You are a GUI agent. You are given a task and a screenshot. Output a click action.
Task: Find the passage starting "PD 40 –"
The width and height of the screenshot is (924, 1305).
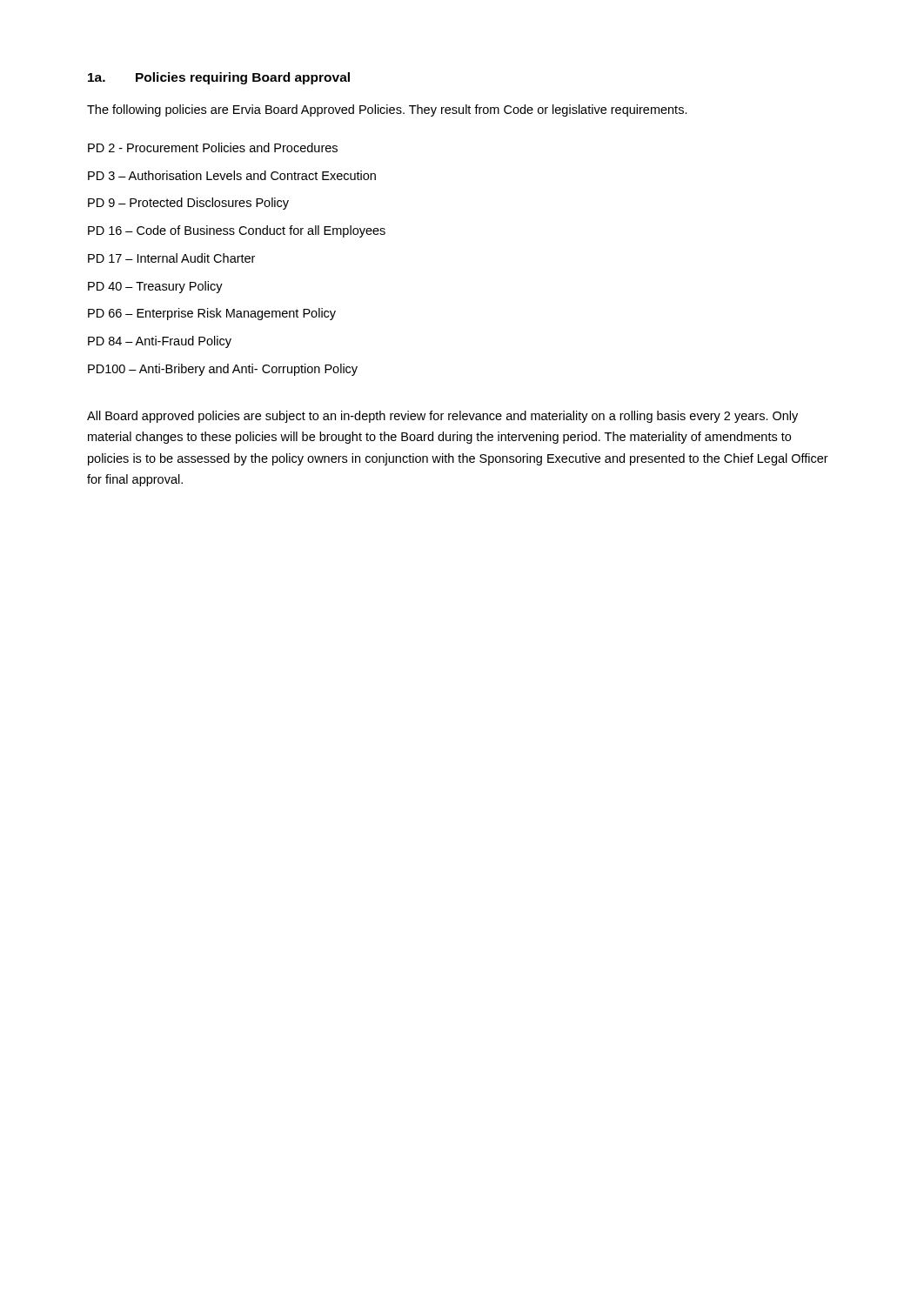pyautogui.click(x=155, y=286)
